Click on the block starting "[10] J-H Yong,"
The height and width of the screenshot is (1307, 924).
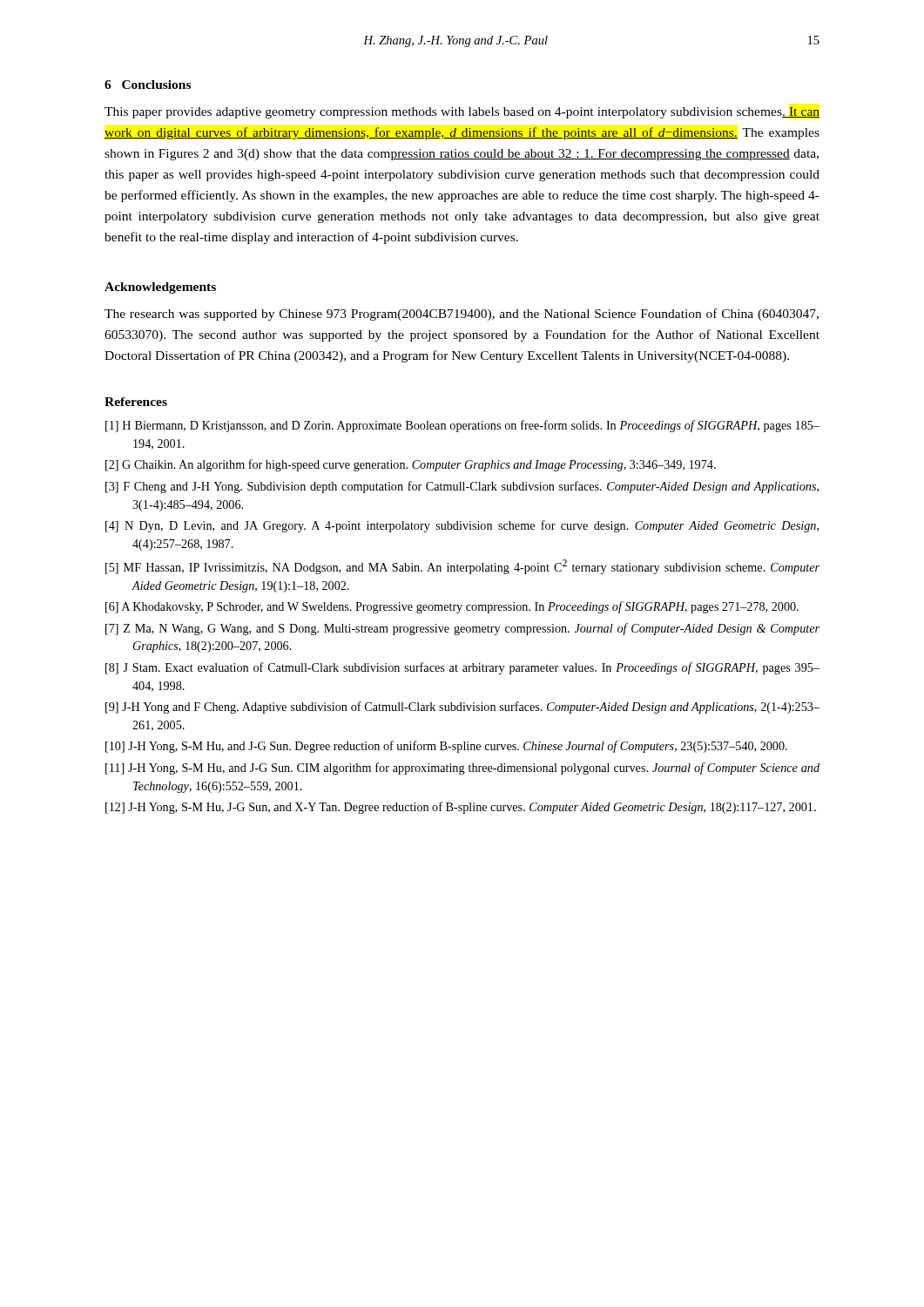click(x=446, y=746)
